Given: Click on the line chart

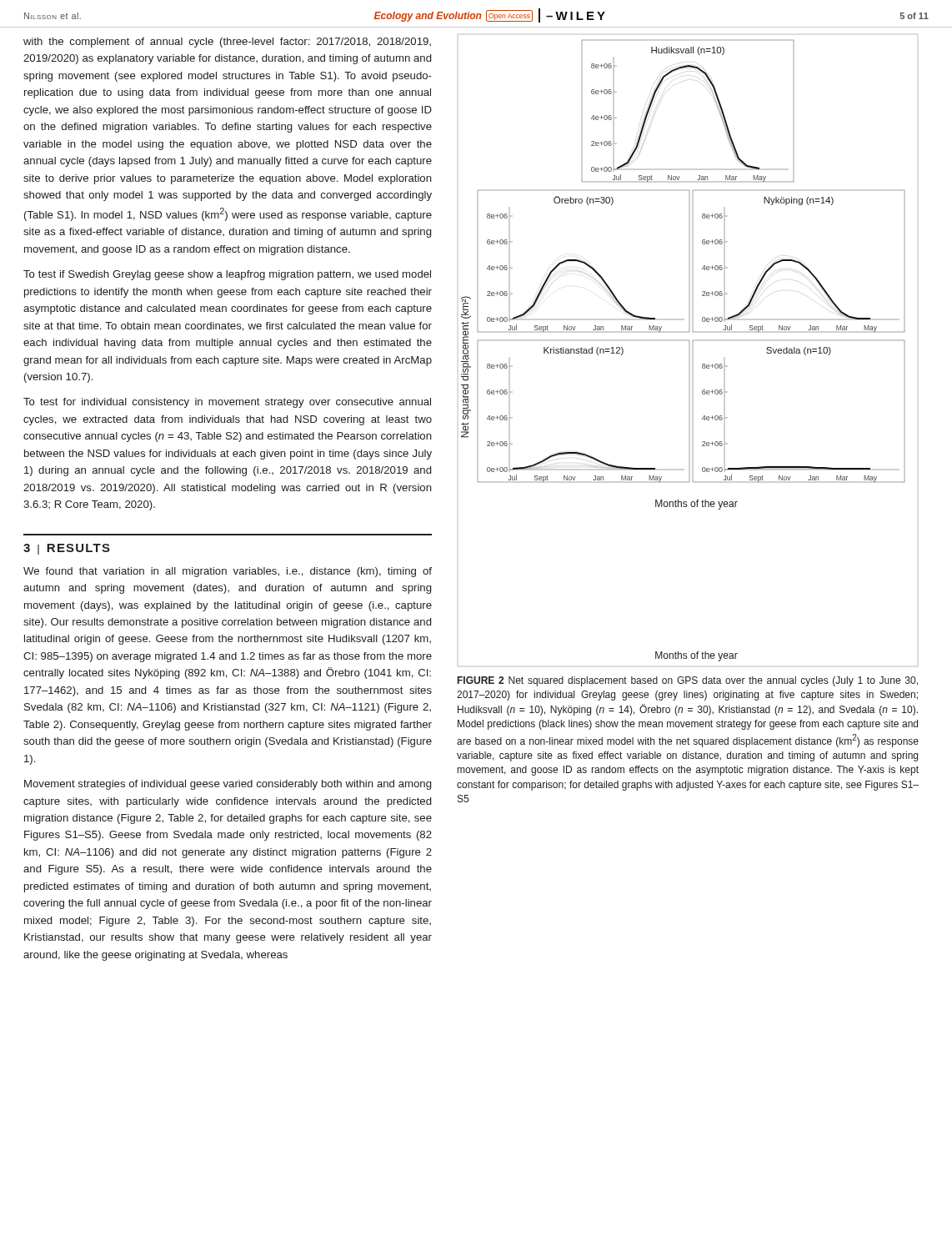Looking at the screenshot, I should coord(688,350).
